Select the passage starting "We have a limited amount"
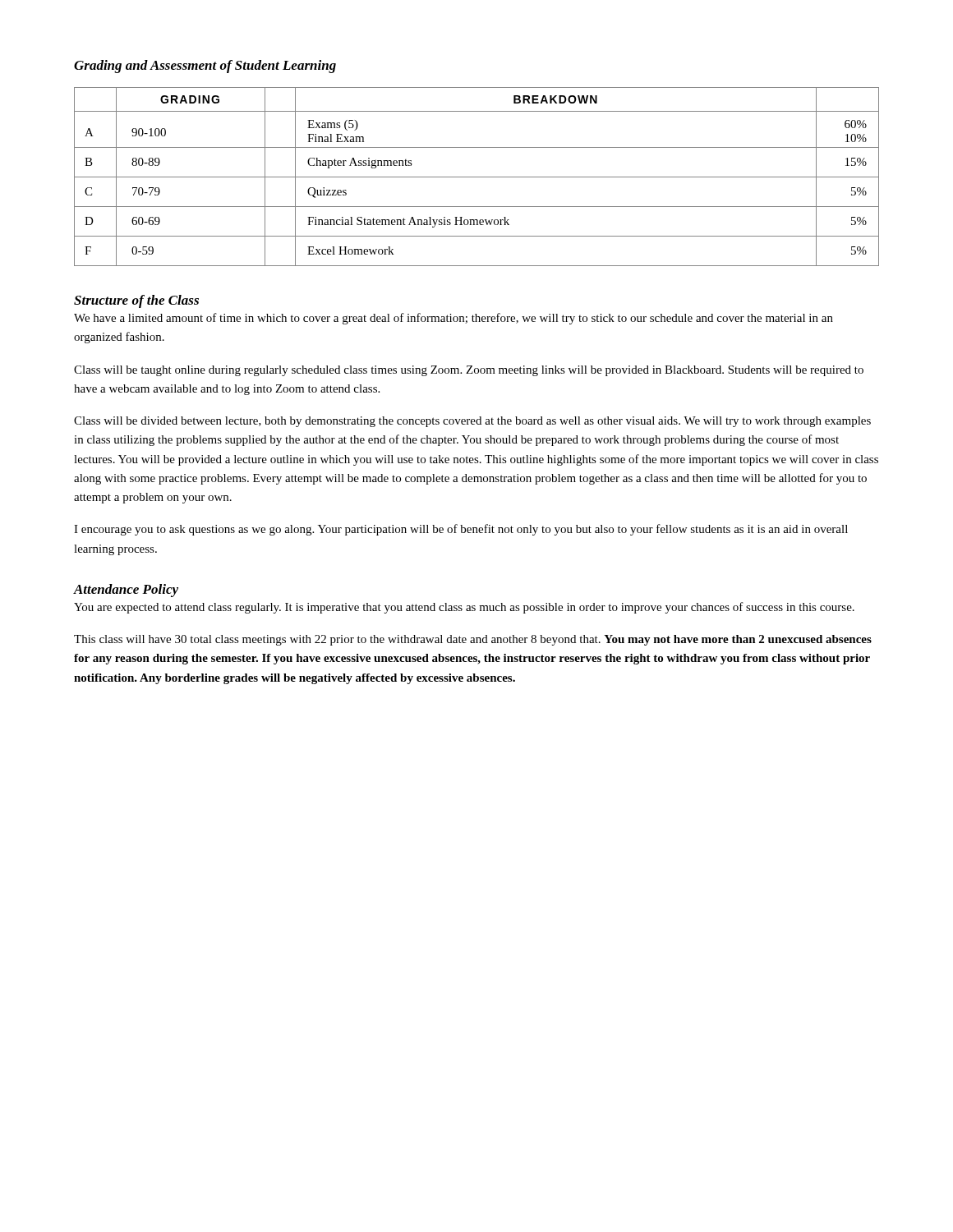Image resolution: width=953 pixels, height=1232 pixels. coord(476,328)
